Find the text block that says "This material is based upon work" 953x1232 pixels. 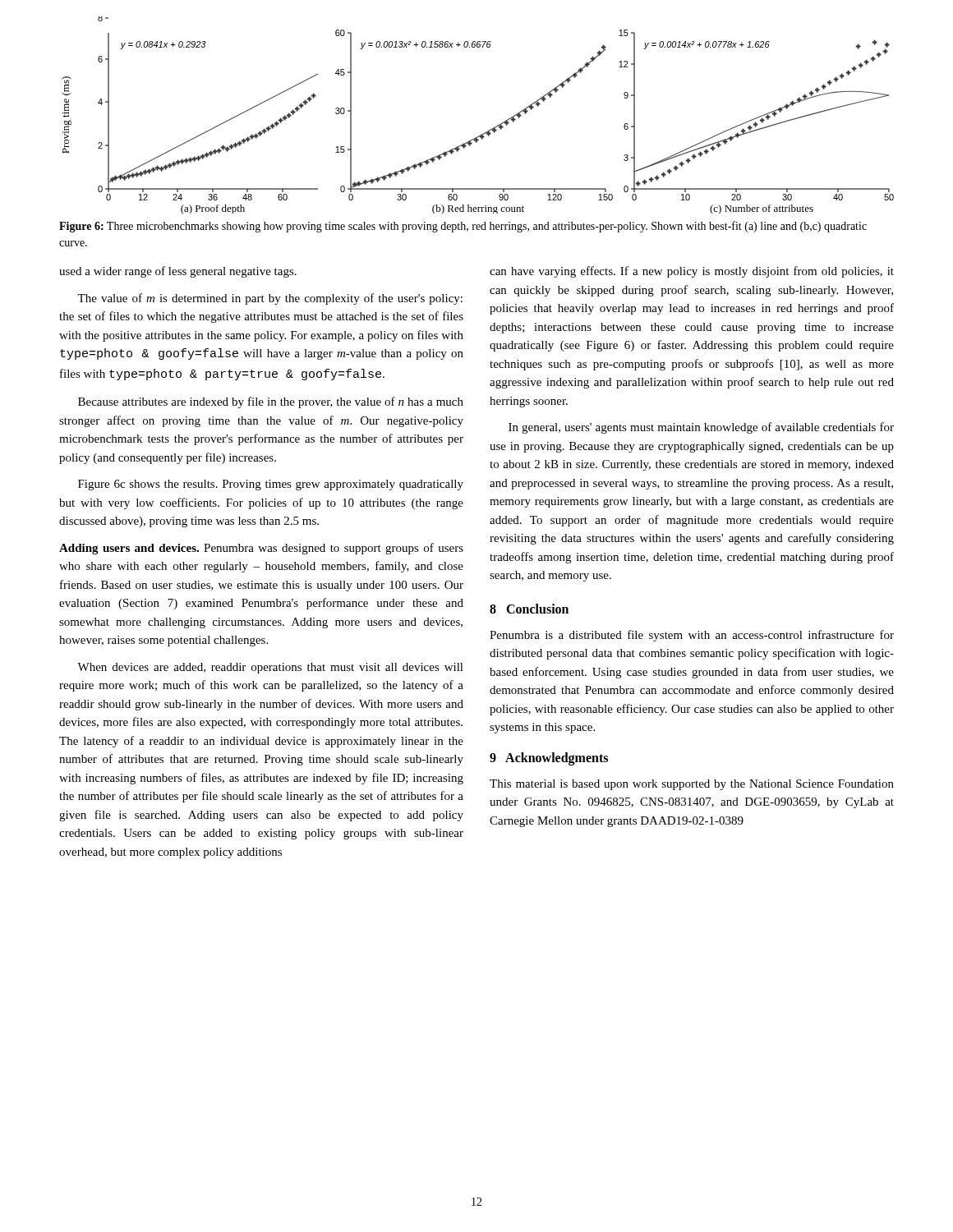692,802
